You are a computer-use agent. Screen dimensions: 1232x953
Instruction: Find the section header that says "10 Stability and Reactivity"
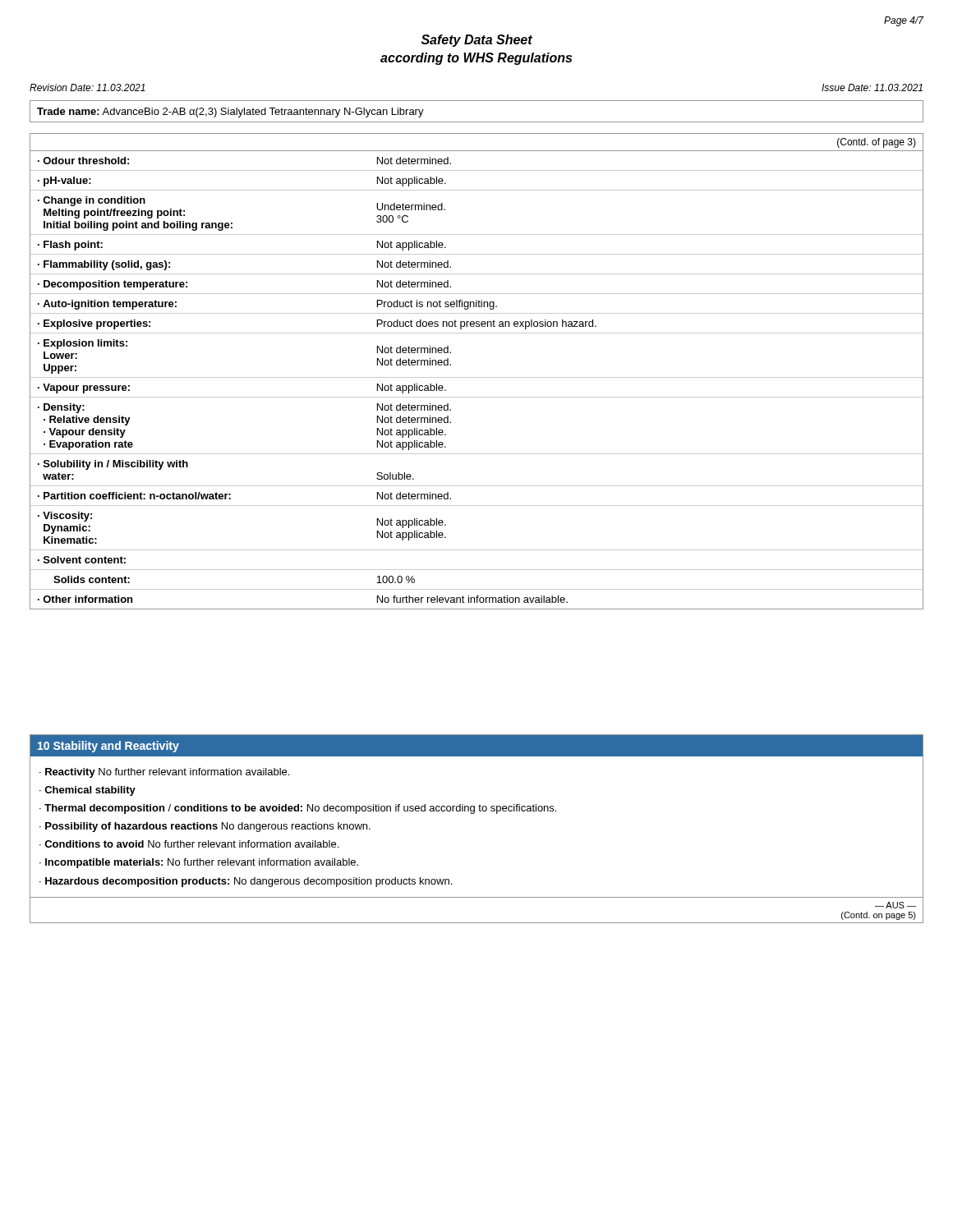(108, 746)
